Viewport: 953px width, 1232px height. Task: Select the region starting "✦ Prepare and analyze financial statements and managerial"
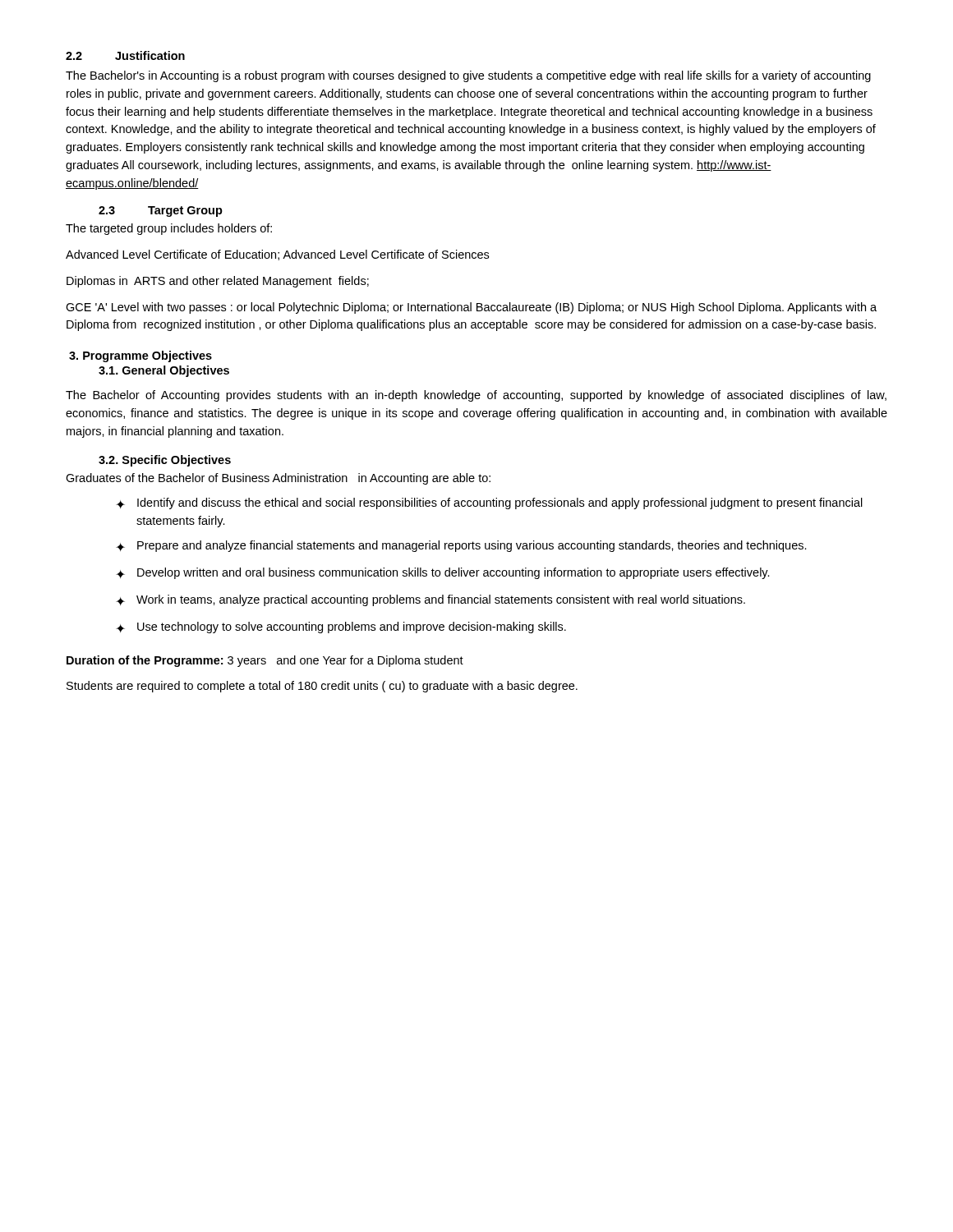pos(501,547)
